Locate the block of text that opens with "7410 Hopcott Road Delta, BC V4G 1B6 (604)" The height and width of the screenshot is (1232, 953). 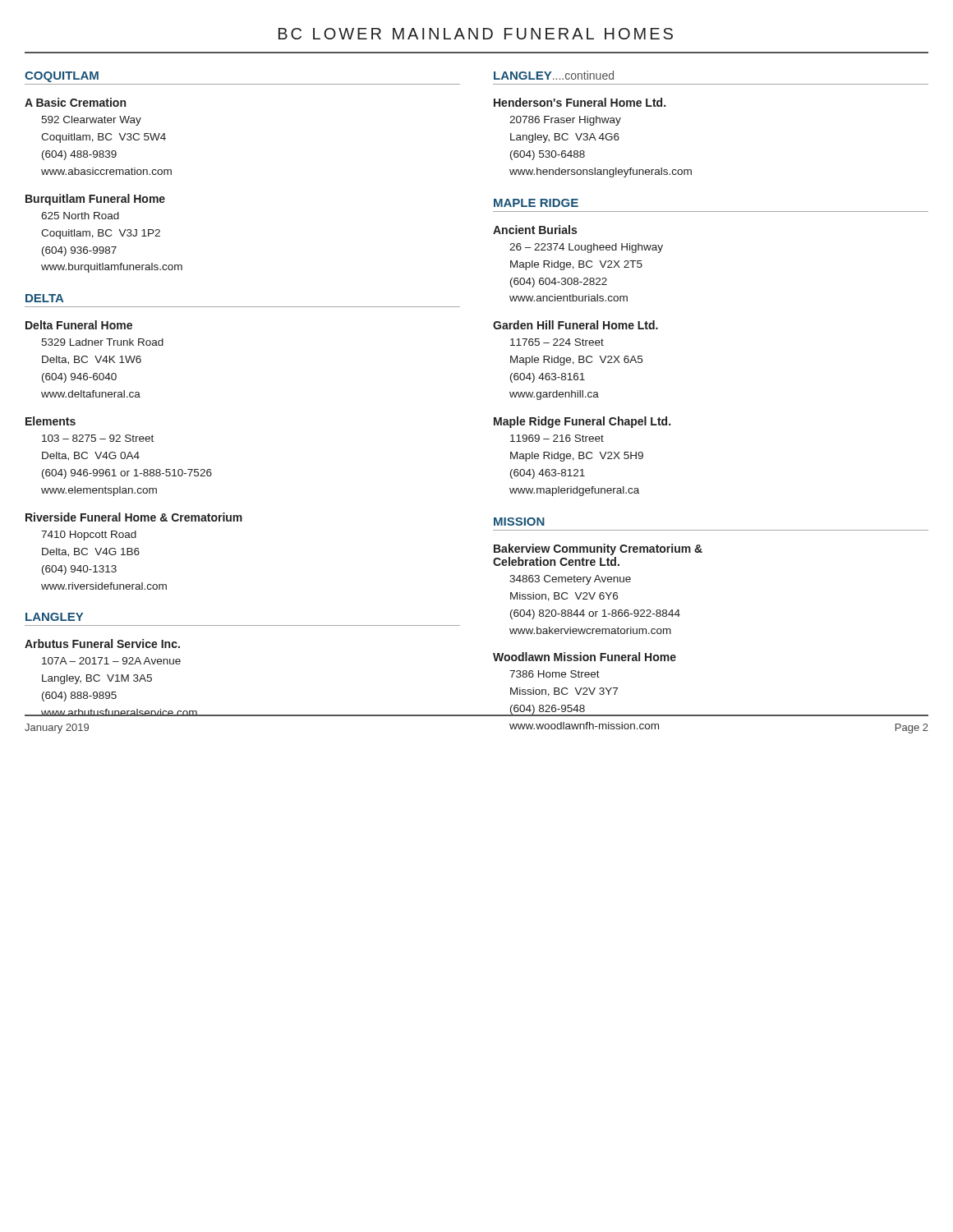coord(89,536)
